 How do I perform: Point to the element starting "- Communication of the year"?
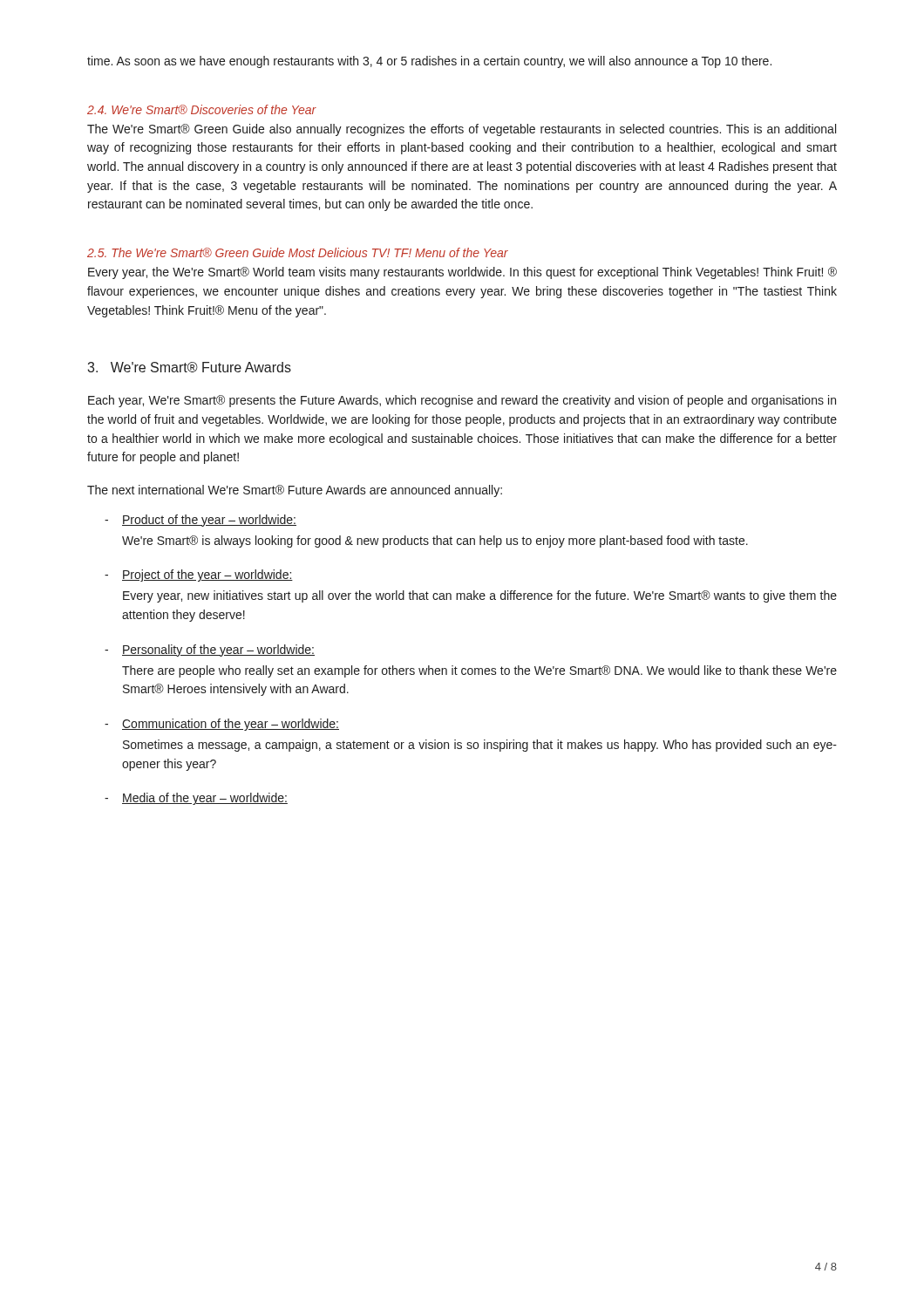click(x=471, y=753)
